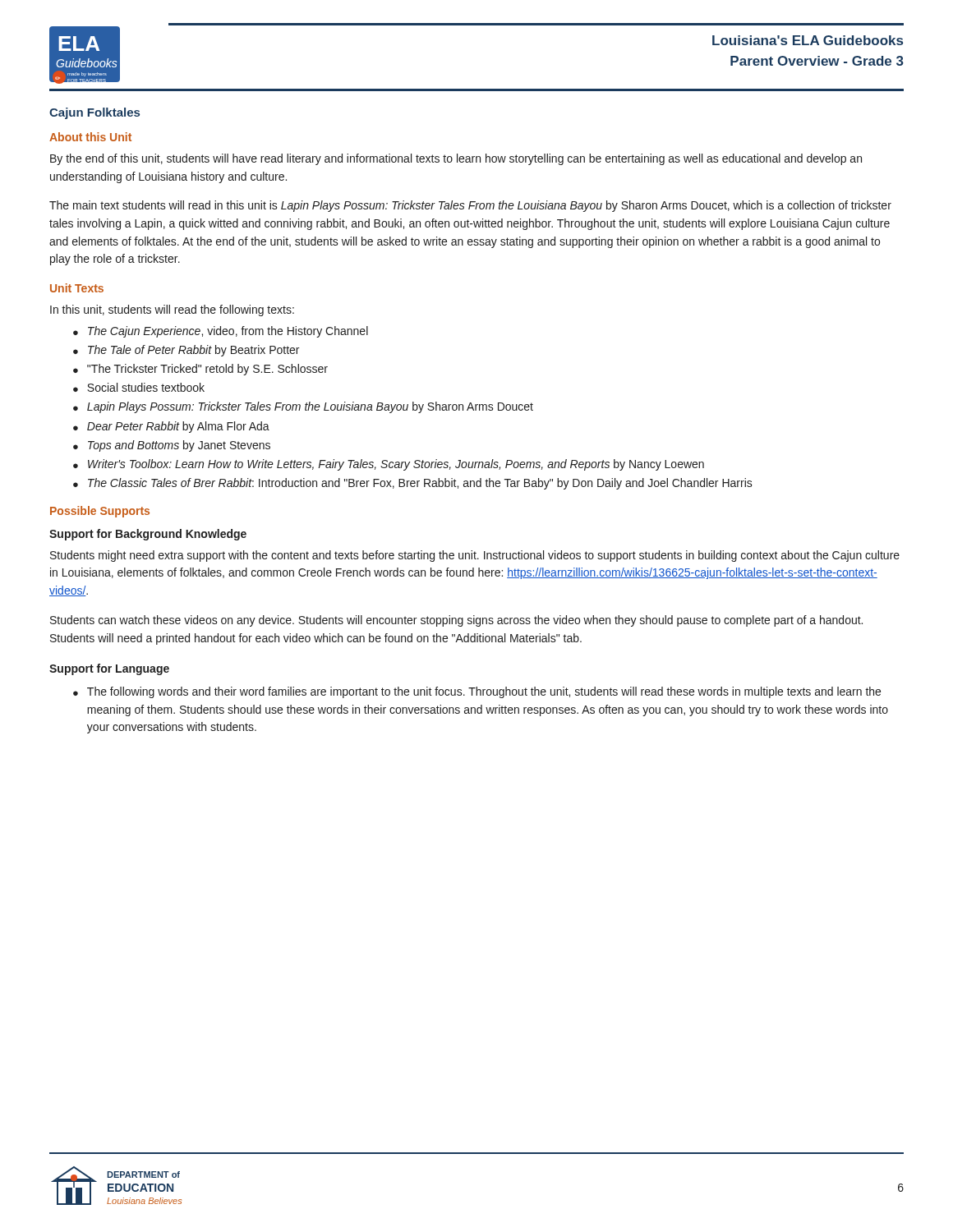Locate the passage starting "● The Tale of Peter Rabbit by Beatrix"
This screenshot has height=1232, width=953.
186,351
